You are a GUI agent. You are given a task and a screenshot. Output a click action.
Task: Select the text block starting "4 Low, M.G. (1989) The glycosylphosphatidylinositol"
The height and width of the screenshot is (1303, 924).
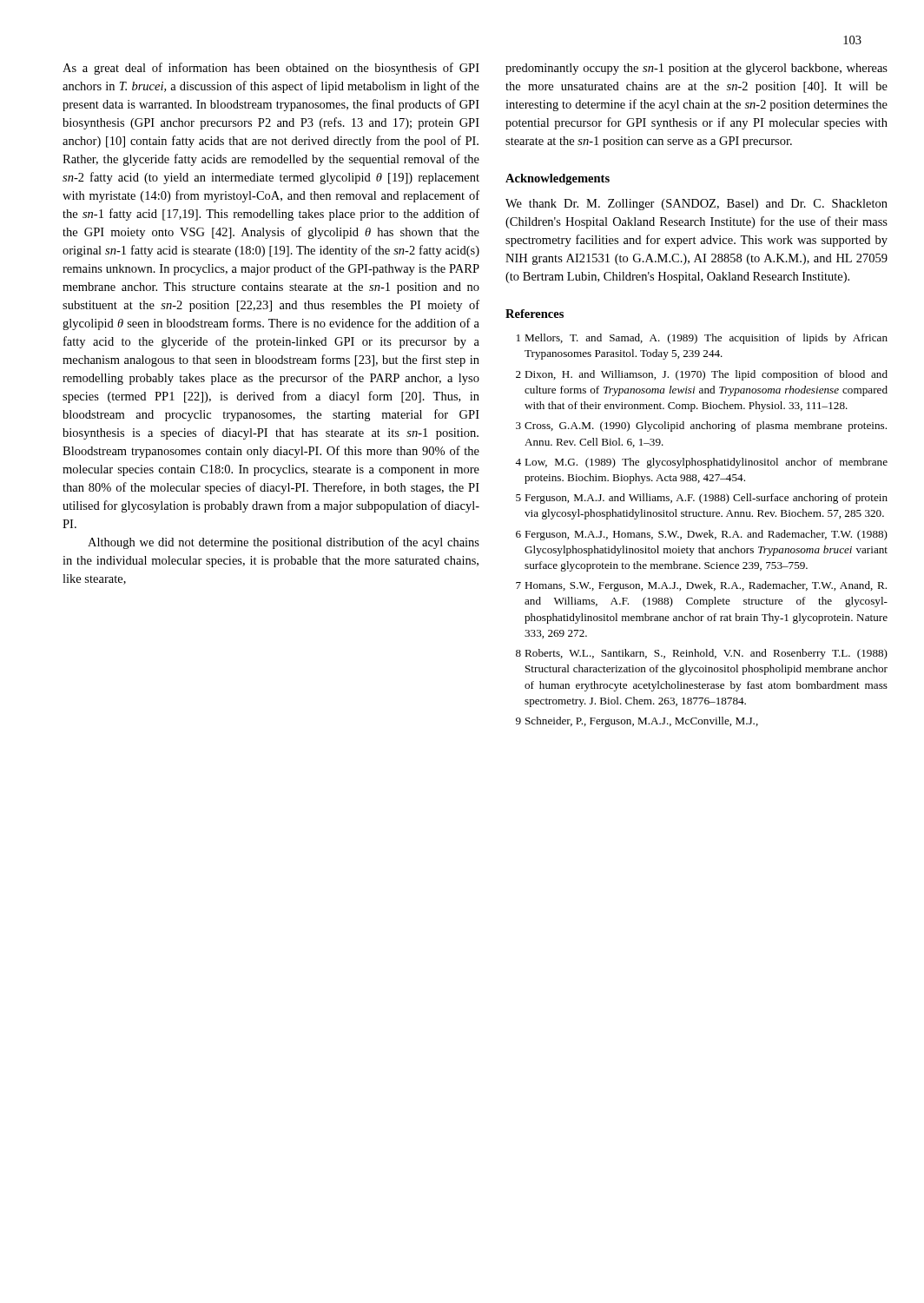click(696, 470)
